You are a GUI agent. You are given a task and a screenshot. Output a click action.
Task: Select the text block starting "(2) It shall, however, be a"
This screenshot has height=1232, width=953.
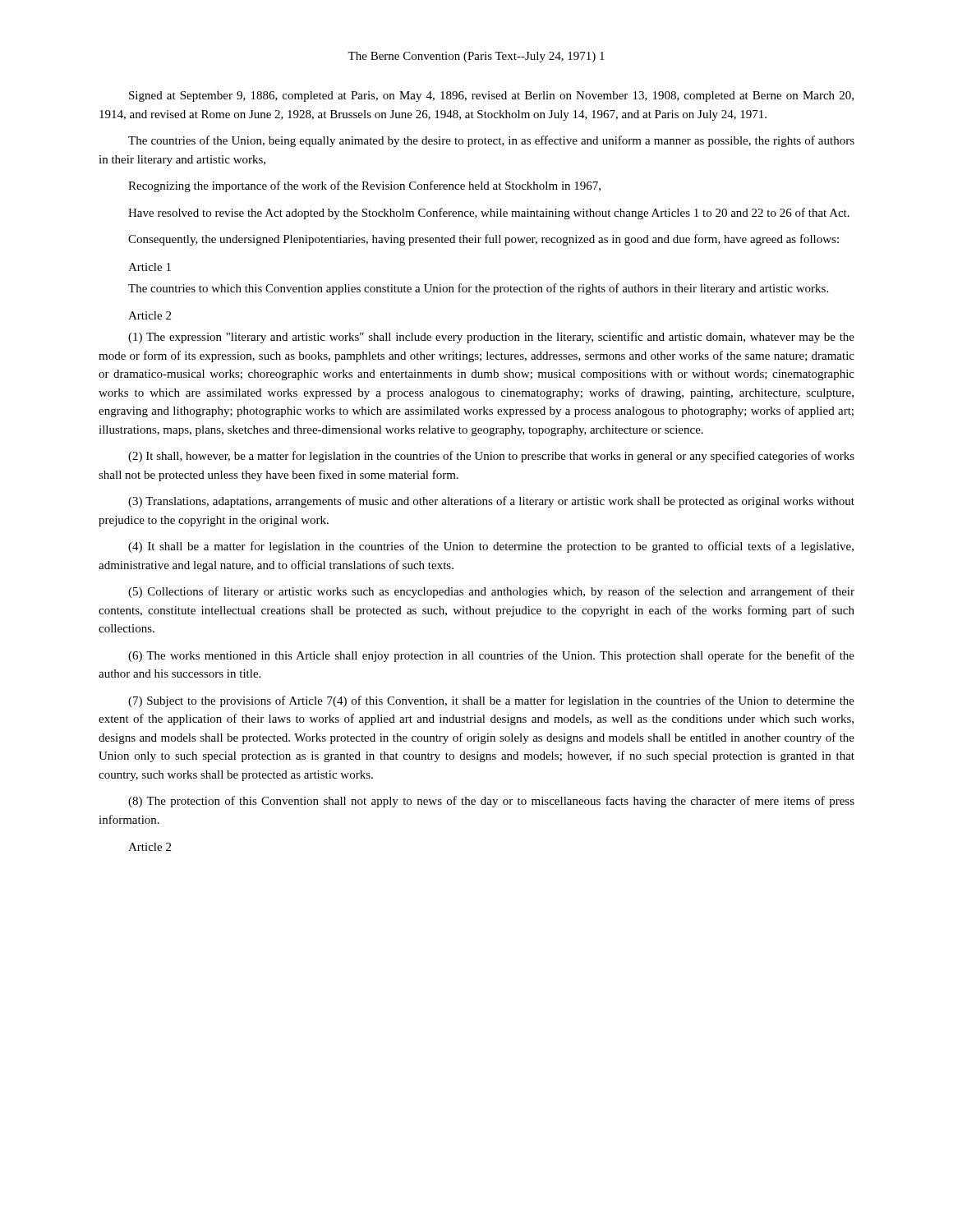pyautogui.click(x=476, y=465)
